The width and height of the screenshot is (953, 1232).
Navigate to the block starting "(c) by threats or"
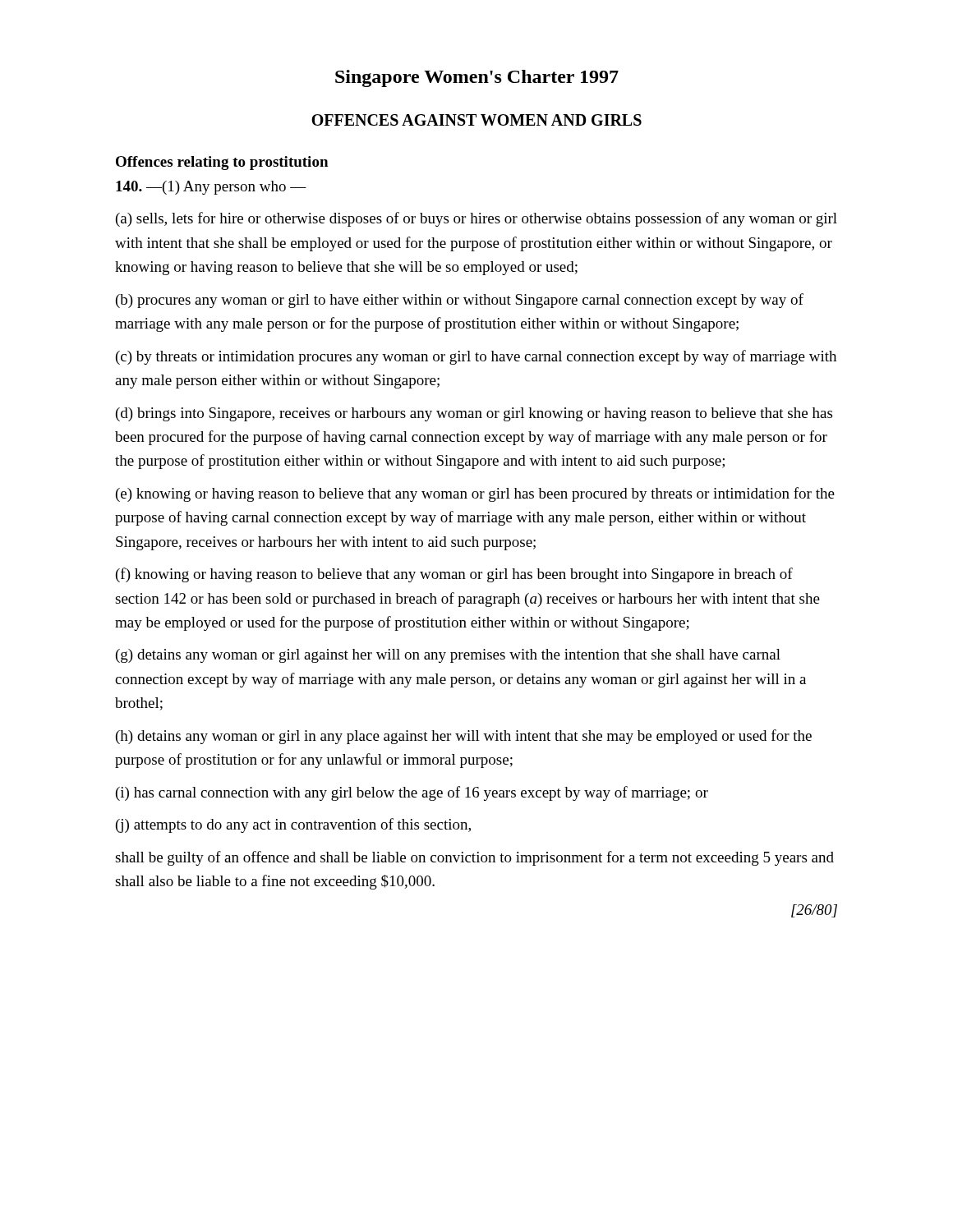pyautogui.click(x=476, y=368)
